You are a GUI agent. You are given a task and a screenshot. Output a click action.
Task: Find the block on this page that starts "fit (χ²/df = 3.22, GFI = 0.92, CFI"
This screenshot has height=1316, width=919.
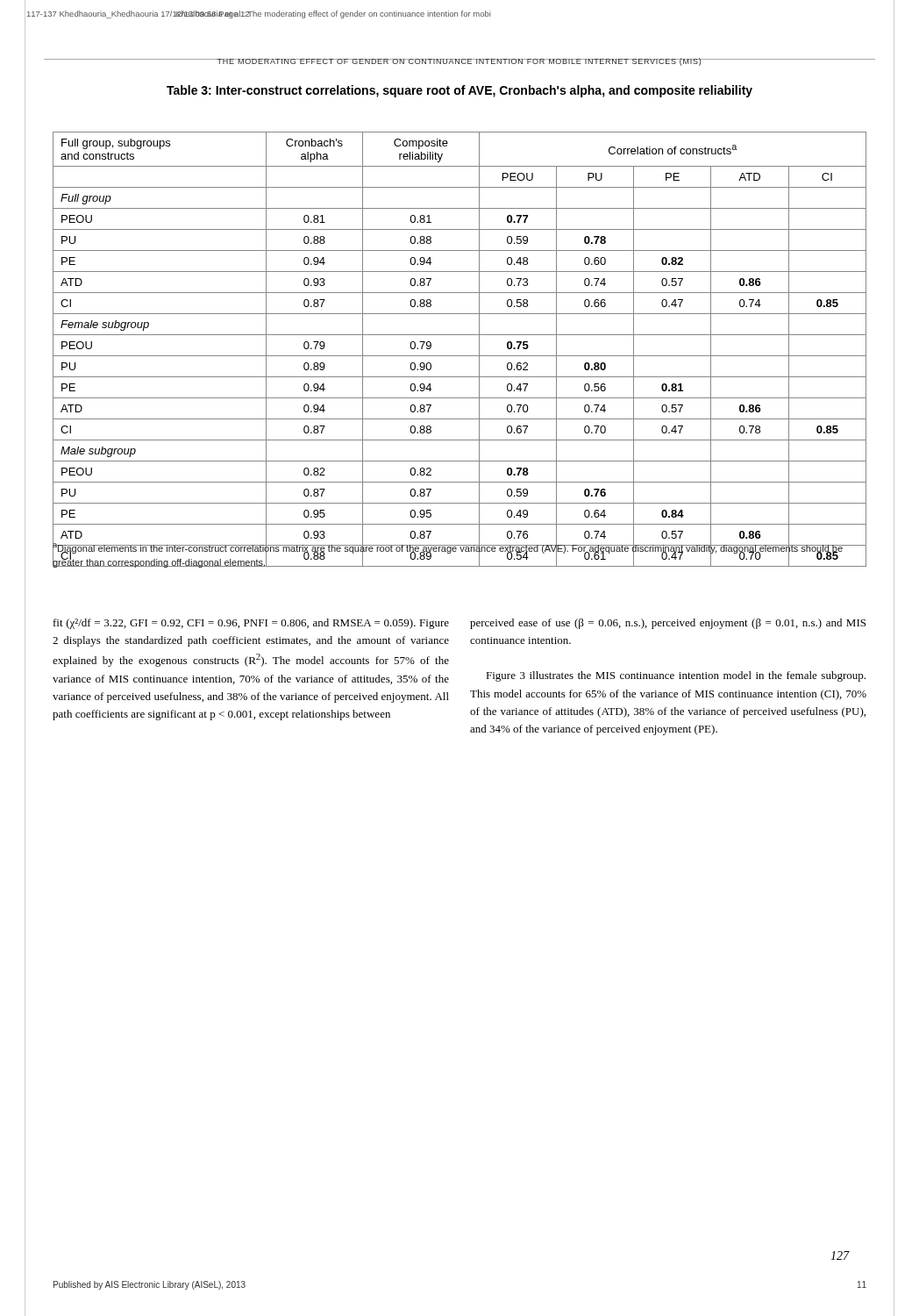[x=251, y=668]
